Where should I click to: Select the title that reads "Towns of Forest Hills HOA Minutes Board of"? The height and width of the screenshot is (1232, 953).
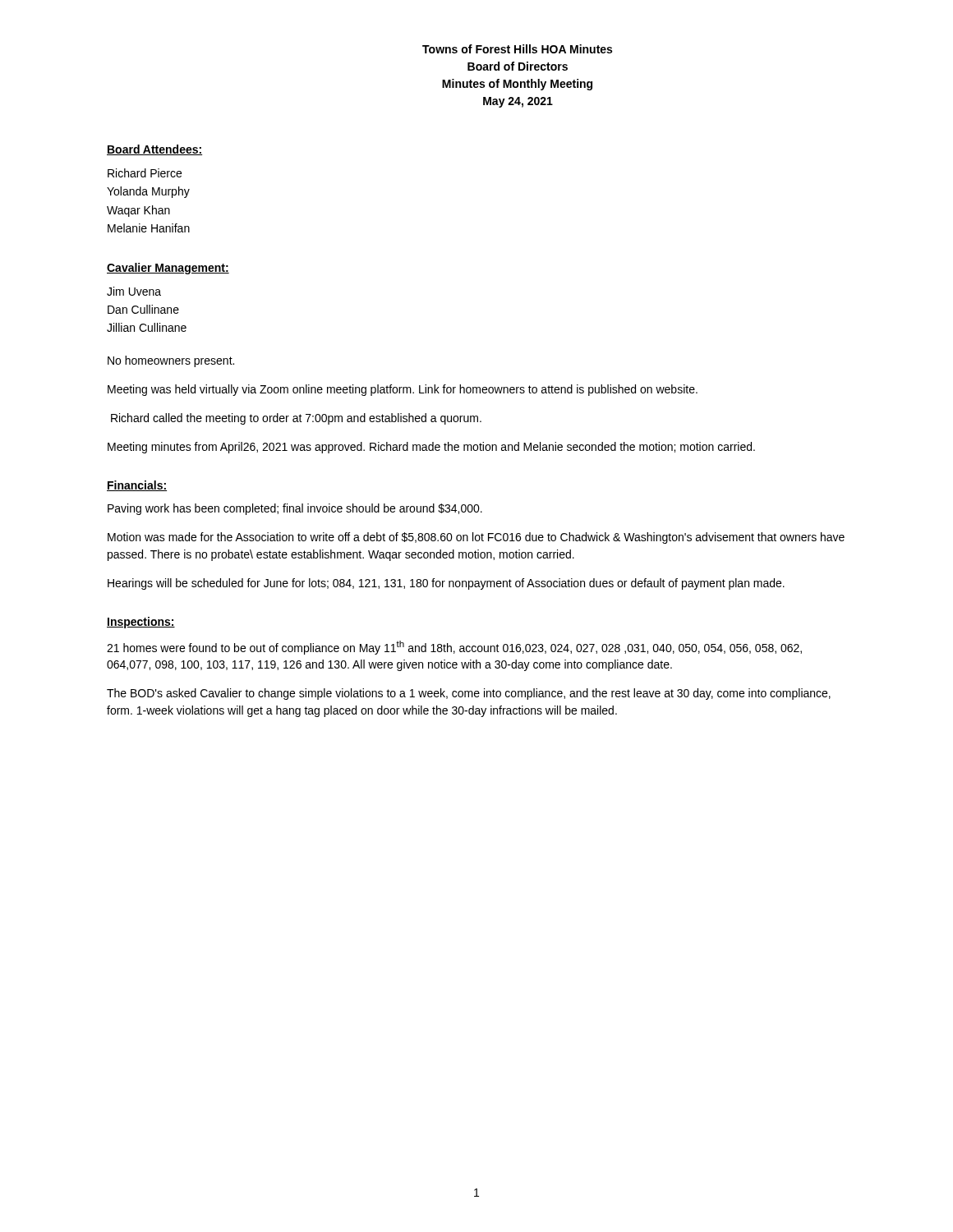[518, 76]
